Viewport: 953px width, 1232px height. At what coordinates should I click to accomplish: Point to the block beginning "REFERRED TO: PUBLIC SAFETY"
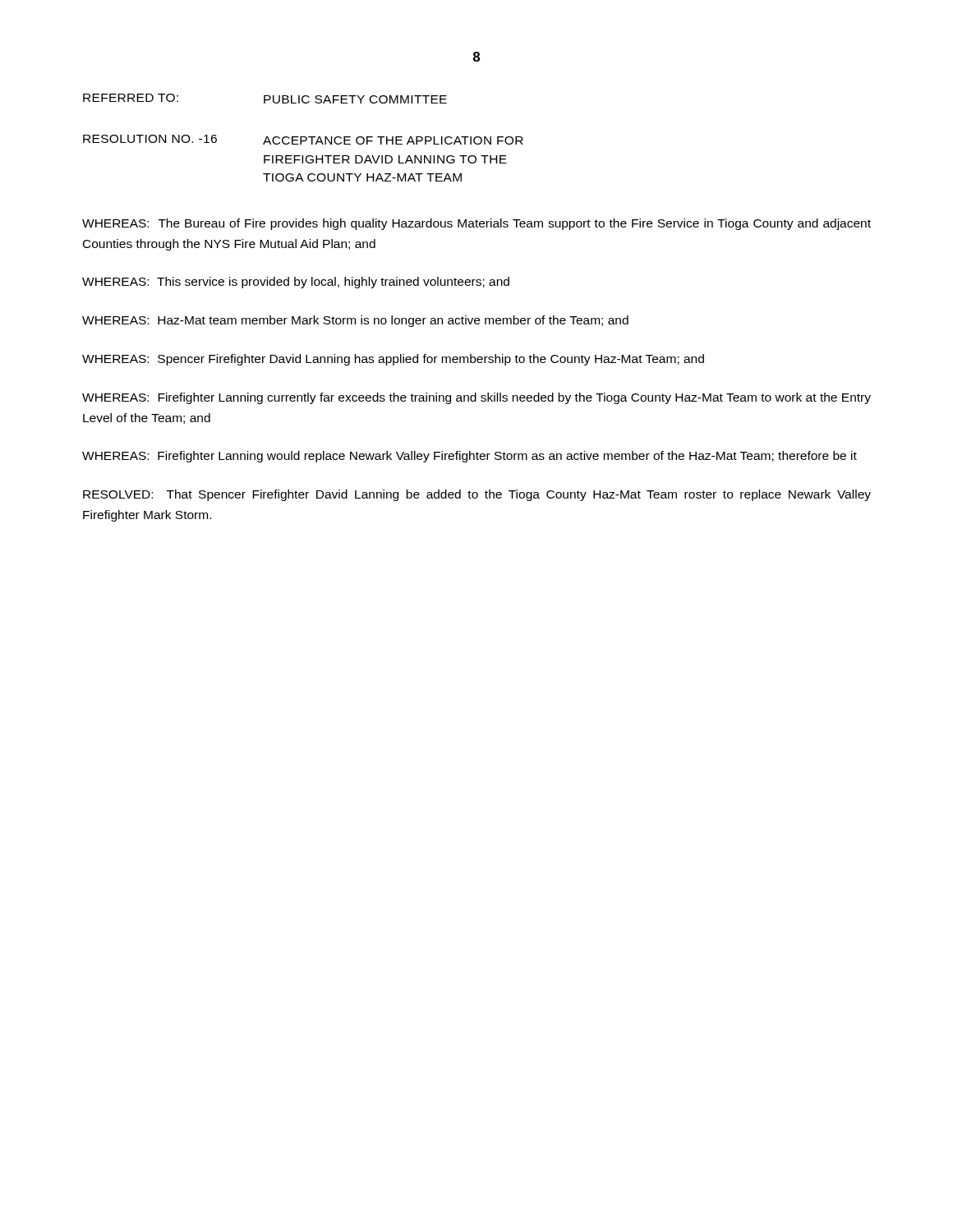point(265,99)
